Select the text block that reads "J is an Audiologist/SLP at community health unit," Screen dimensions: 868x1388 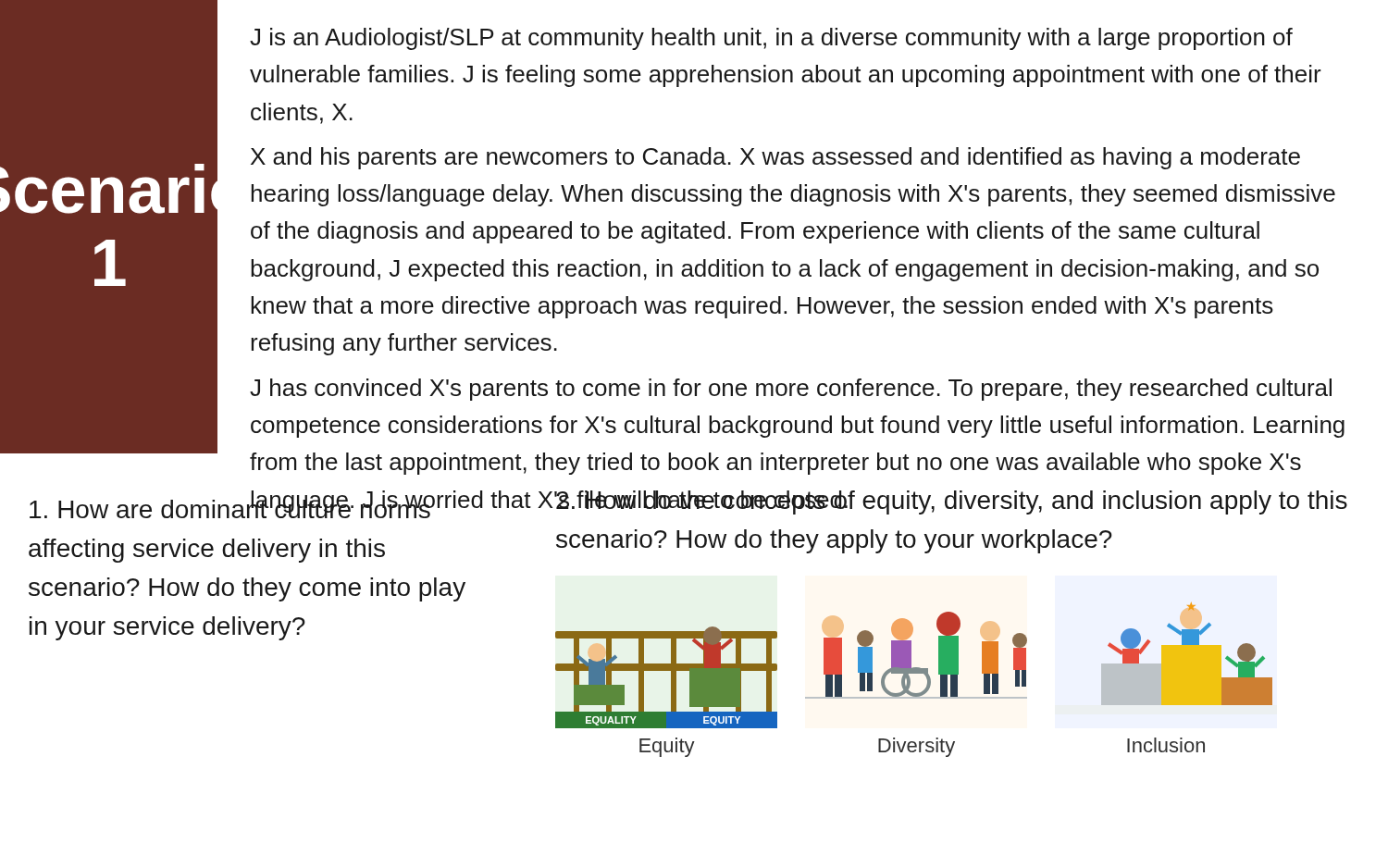coord(798,268)
